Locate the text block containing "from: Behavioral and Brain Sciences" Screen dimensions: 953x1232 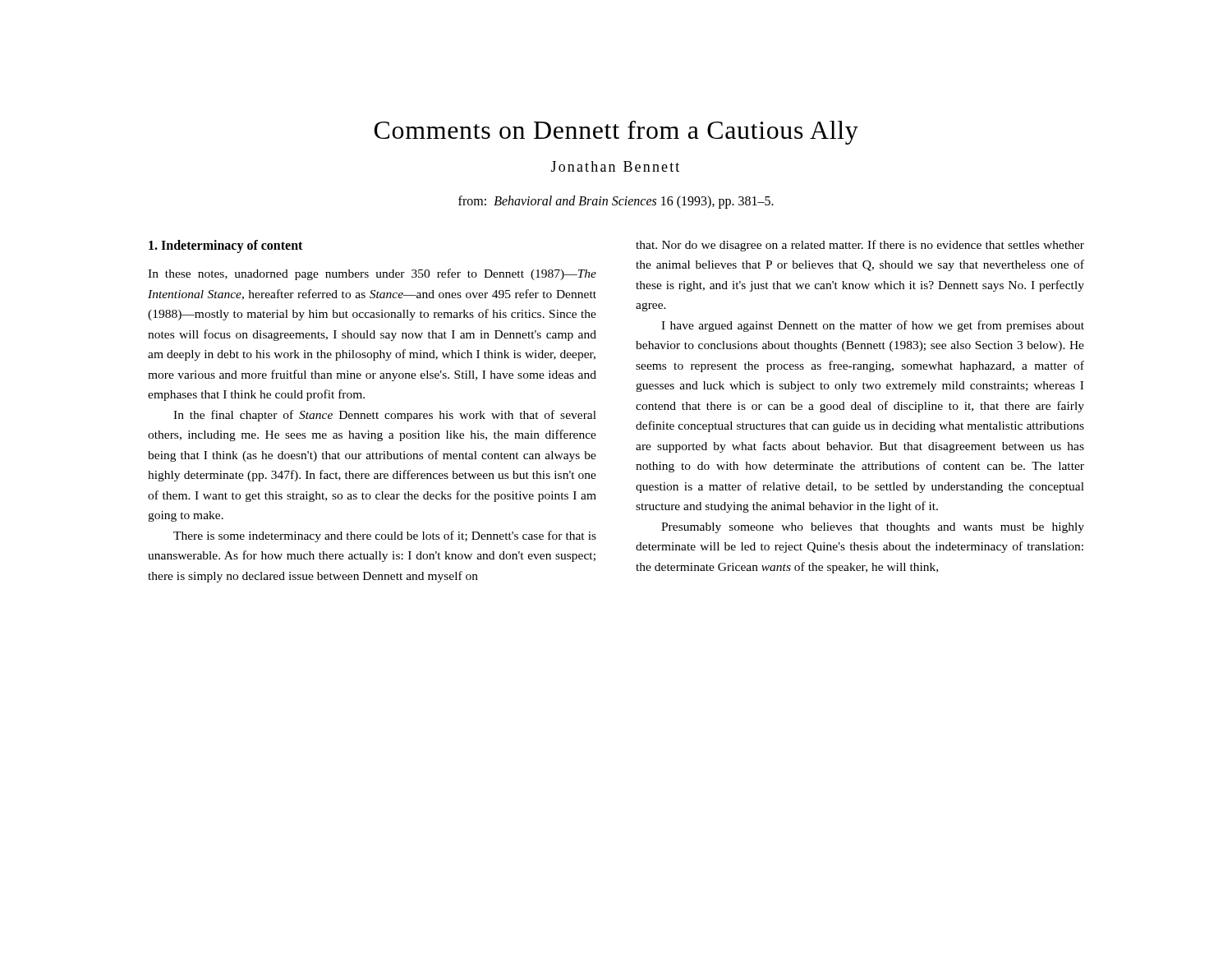[x=616, y=201]
